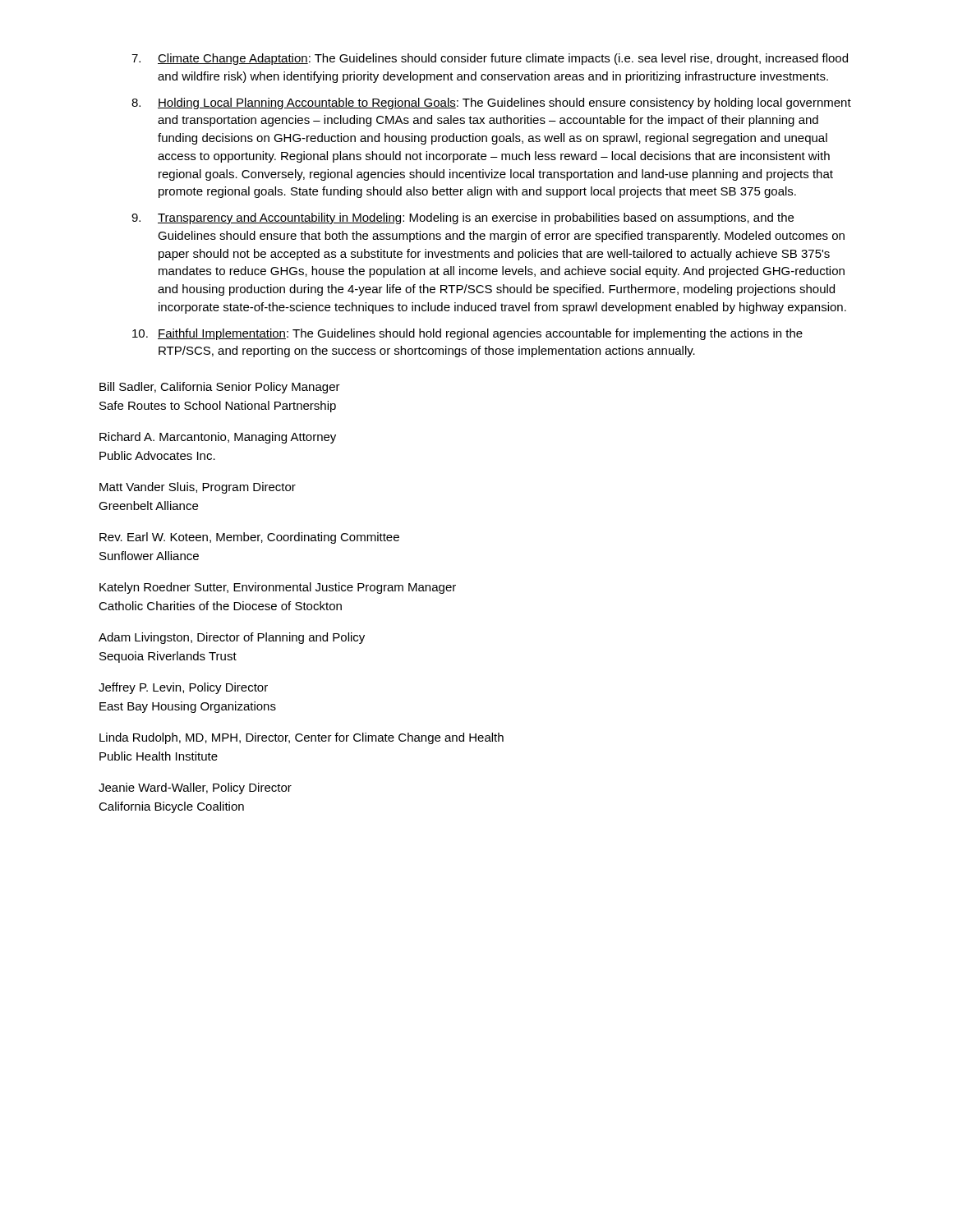Point to the block beginning "Katelyn Roedner Sutter, Environmental Justice Program Manager Catholic"

[x=277, y=596]
